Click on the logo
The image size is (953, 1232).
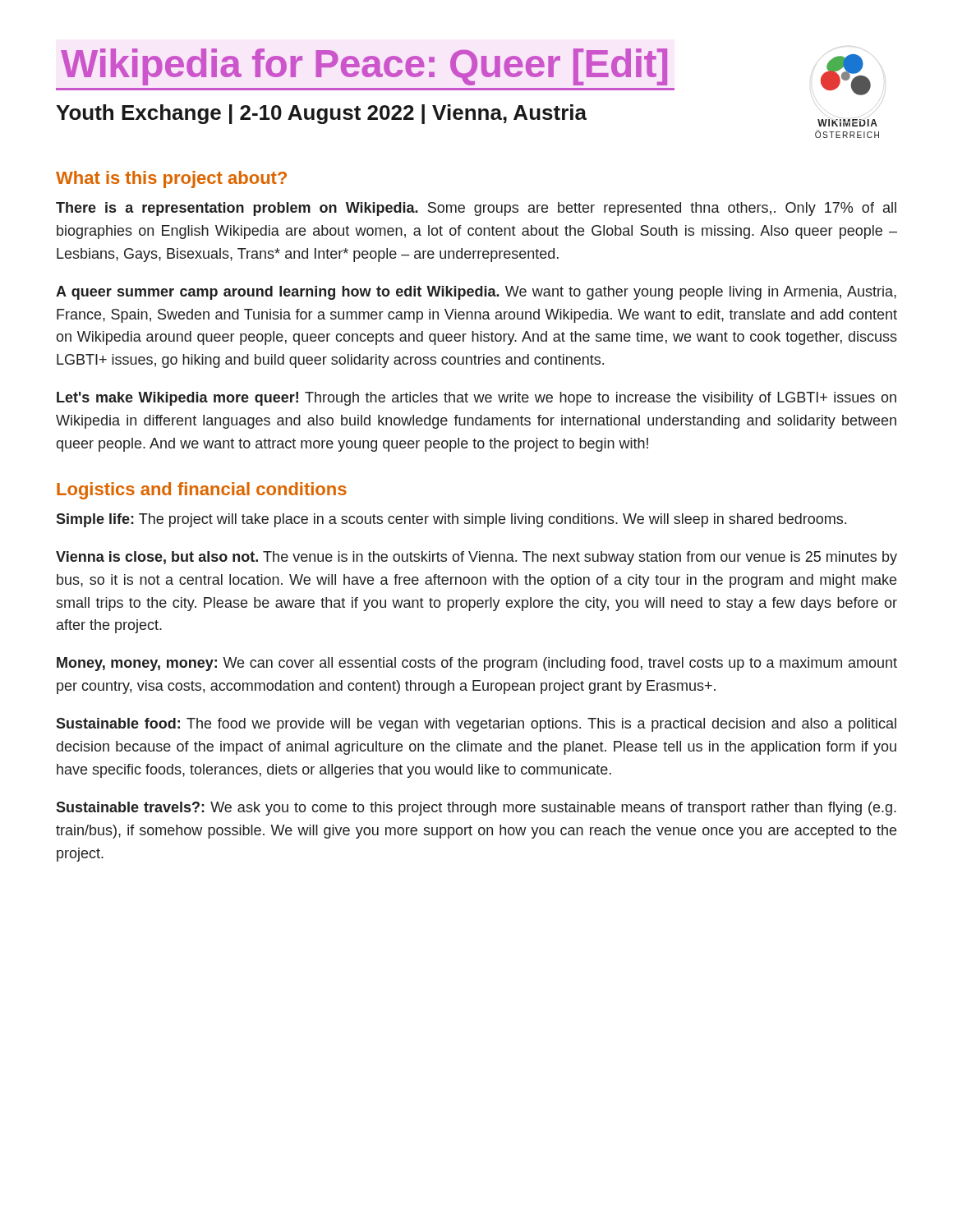[848, 94]
